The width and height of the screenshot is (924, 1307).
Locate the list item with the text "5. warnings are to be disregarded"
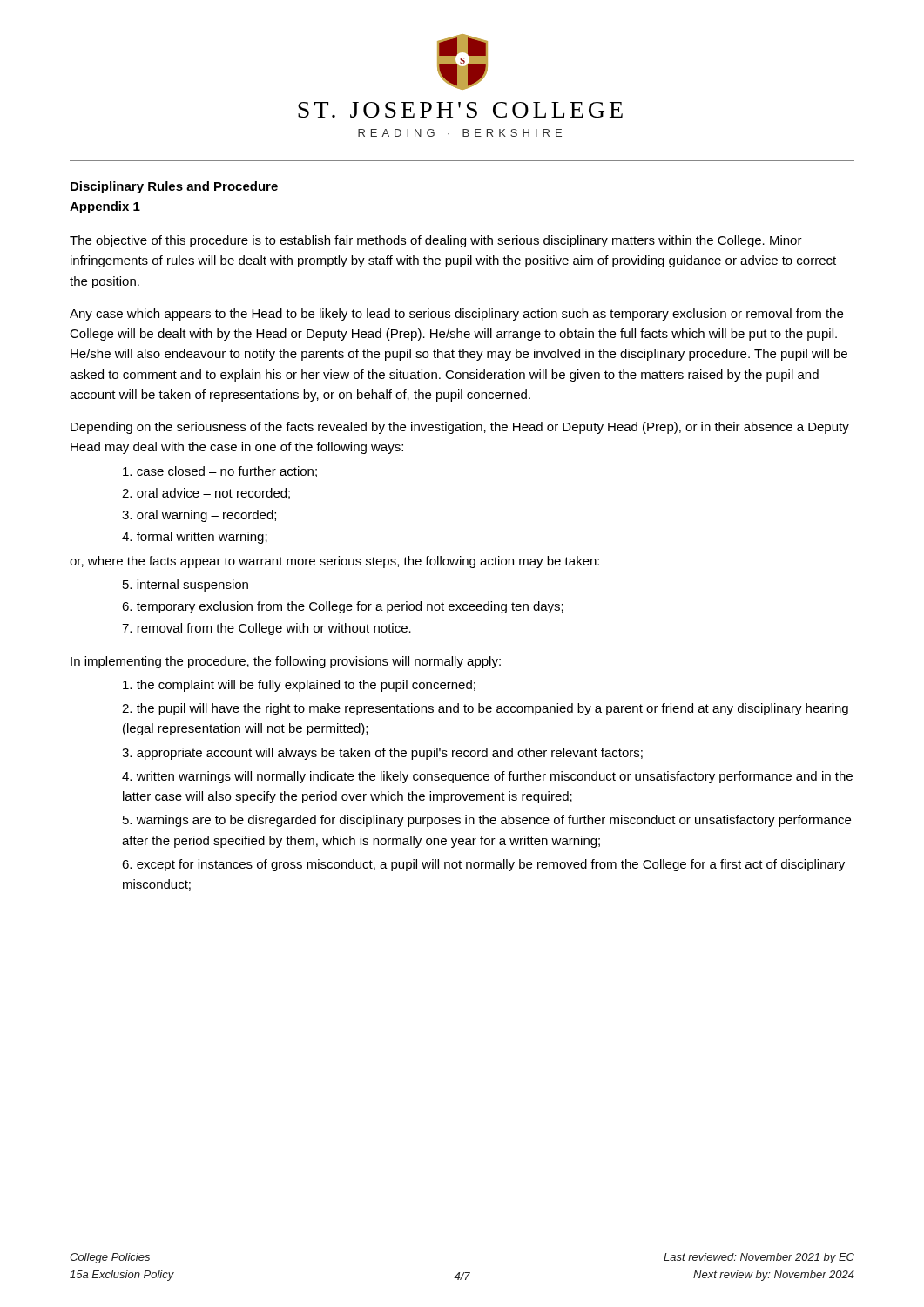(487, 830)
